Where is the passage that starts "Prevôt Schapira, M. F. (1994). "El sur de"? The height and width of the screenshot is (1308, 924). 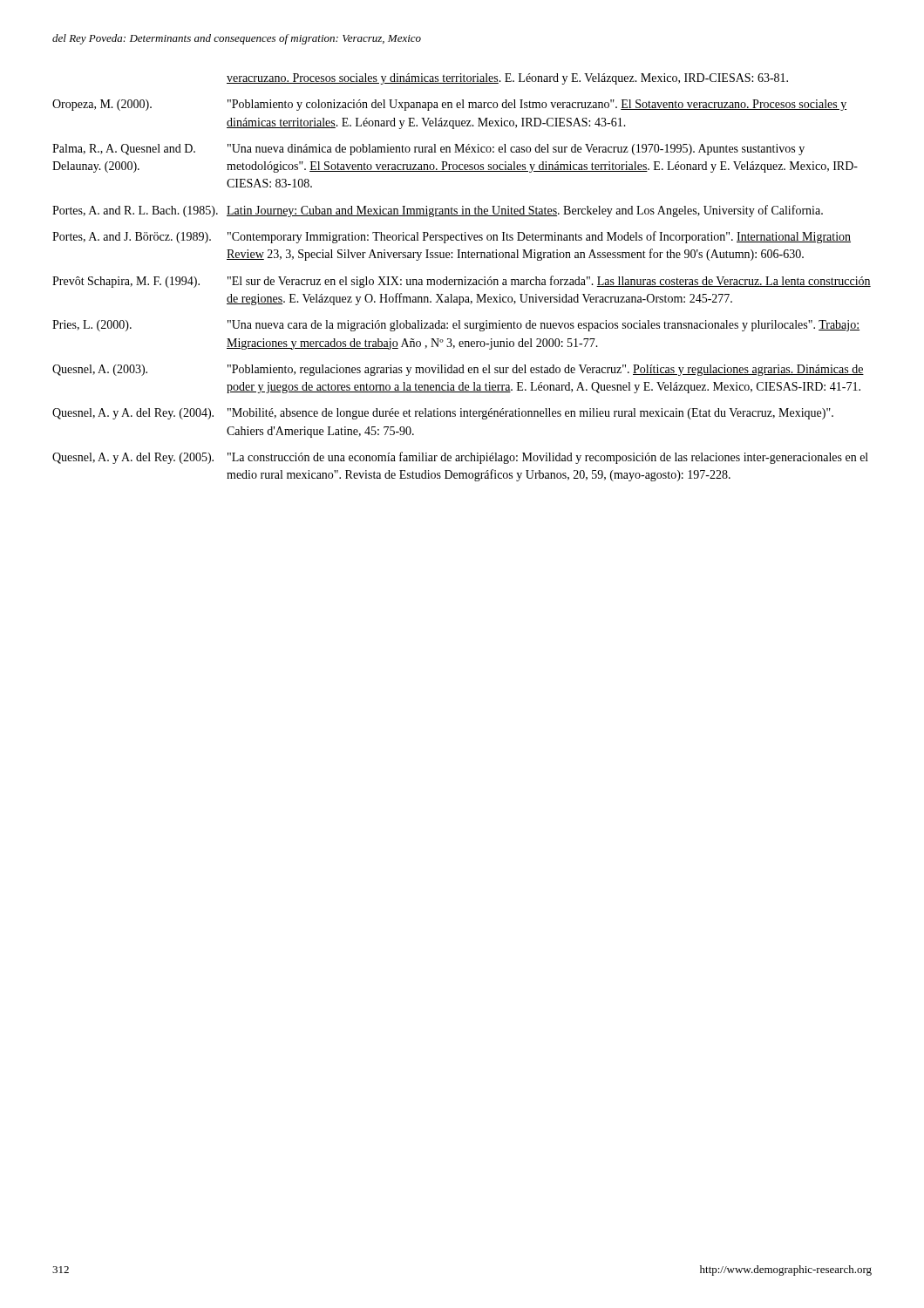[x=462, y=290]
